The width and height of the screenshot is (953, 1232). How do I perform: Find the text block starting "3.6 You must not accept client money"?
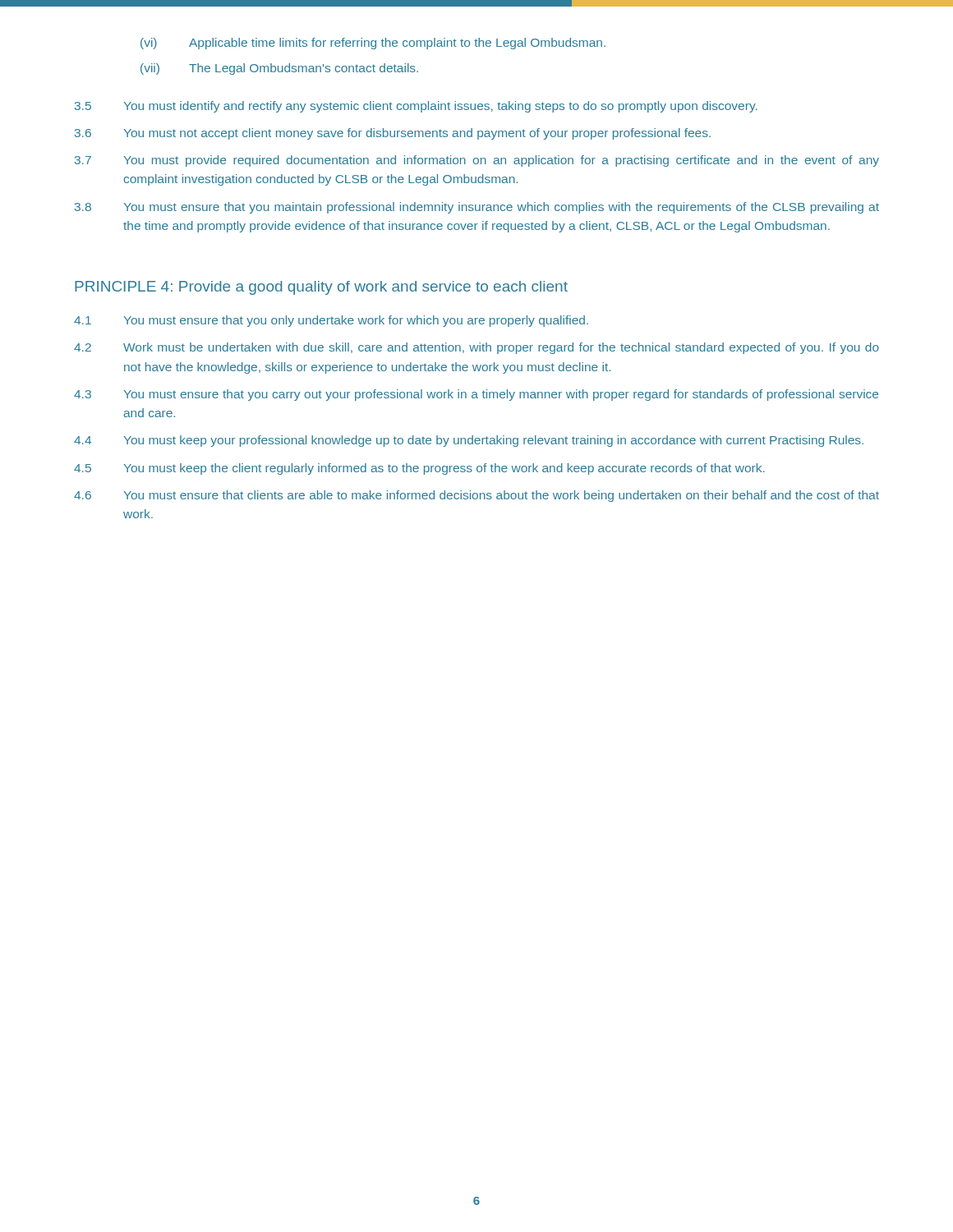click(x=476, y=133)
